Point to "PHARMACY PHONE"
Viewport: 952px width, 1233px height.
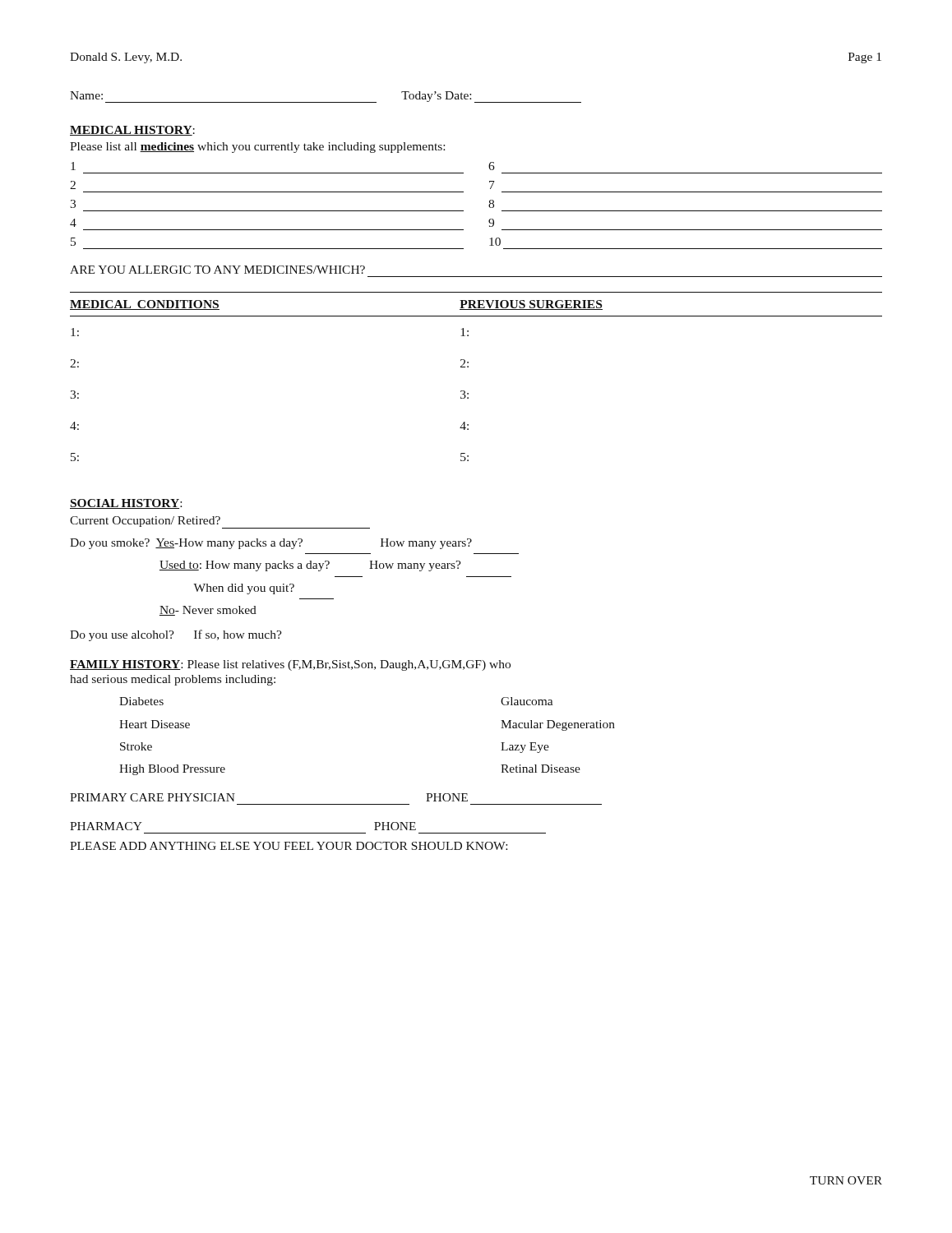[308, 826]
